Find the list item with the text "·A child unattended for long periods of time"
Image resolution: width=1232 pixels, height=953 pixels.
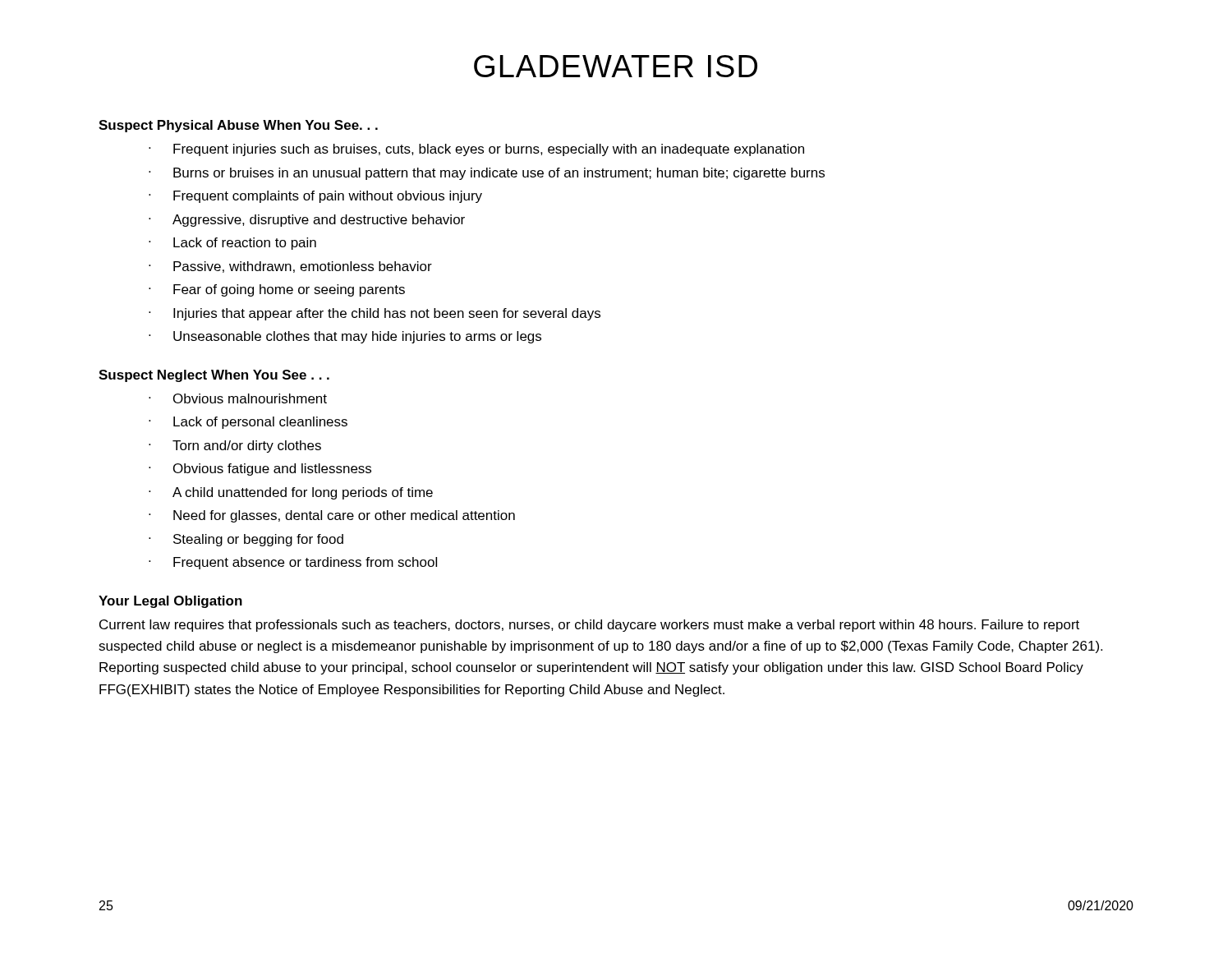[291, 492]
